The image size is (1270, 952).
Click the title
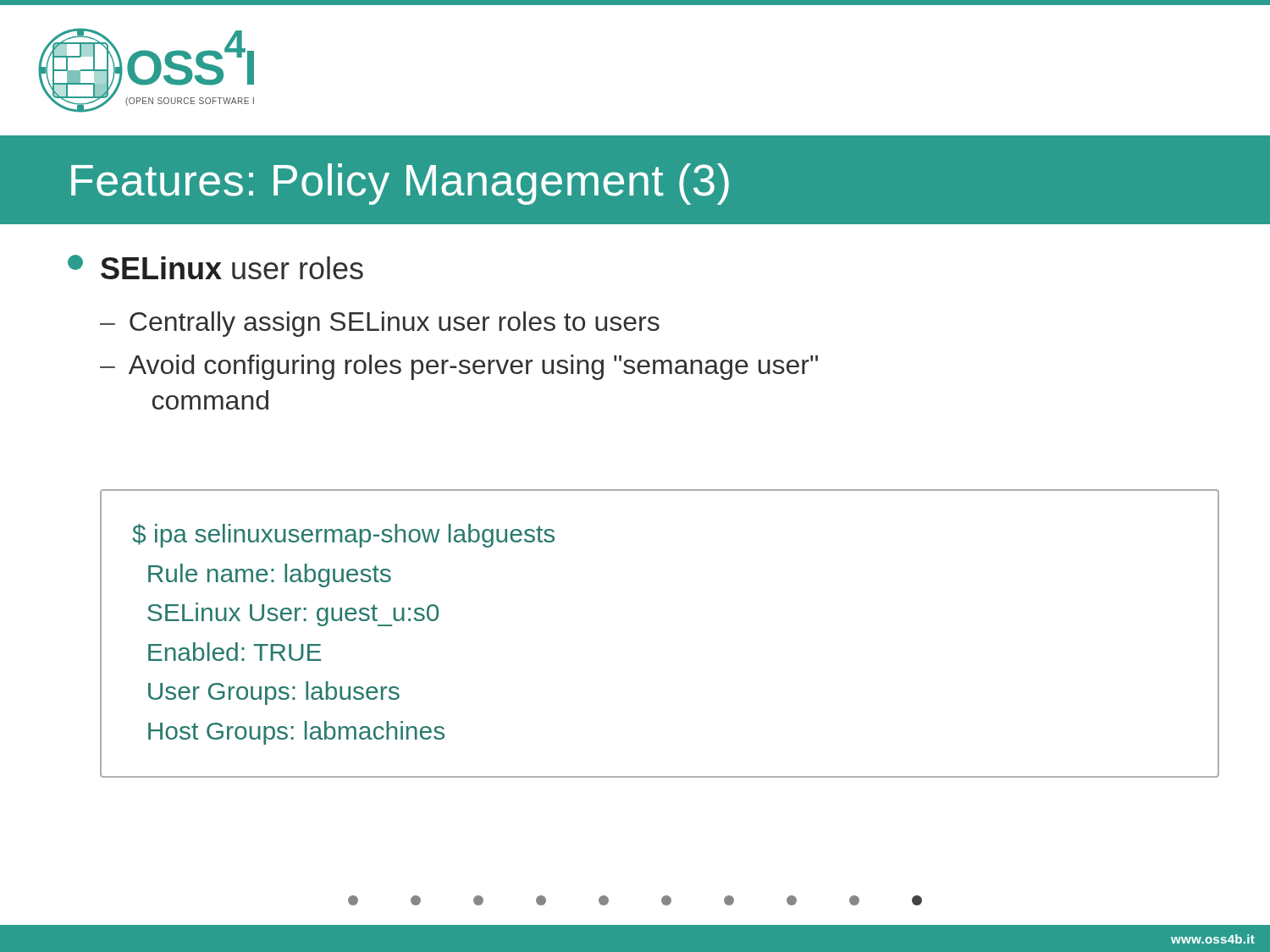pyautogui.click(x=400, y=180)
